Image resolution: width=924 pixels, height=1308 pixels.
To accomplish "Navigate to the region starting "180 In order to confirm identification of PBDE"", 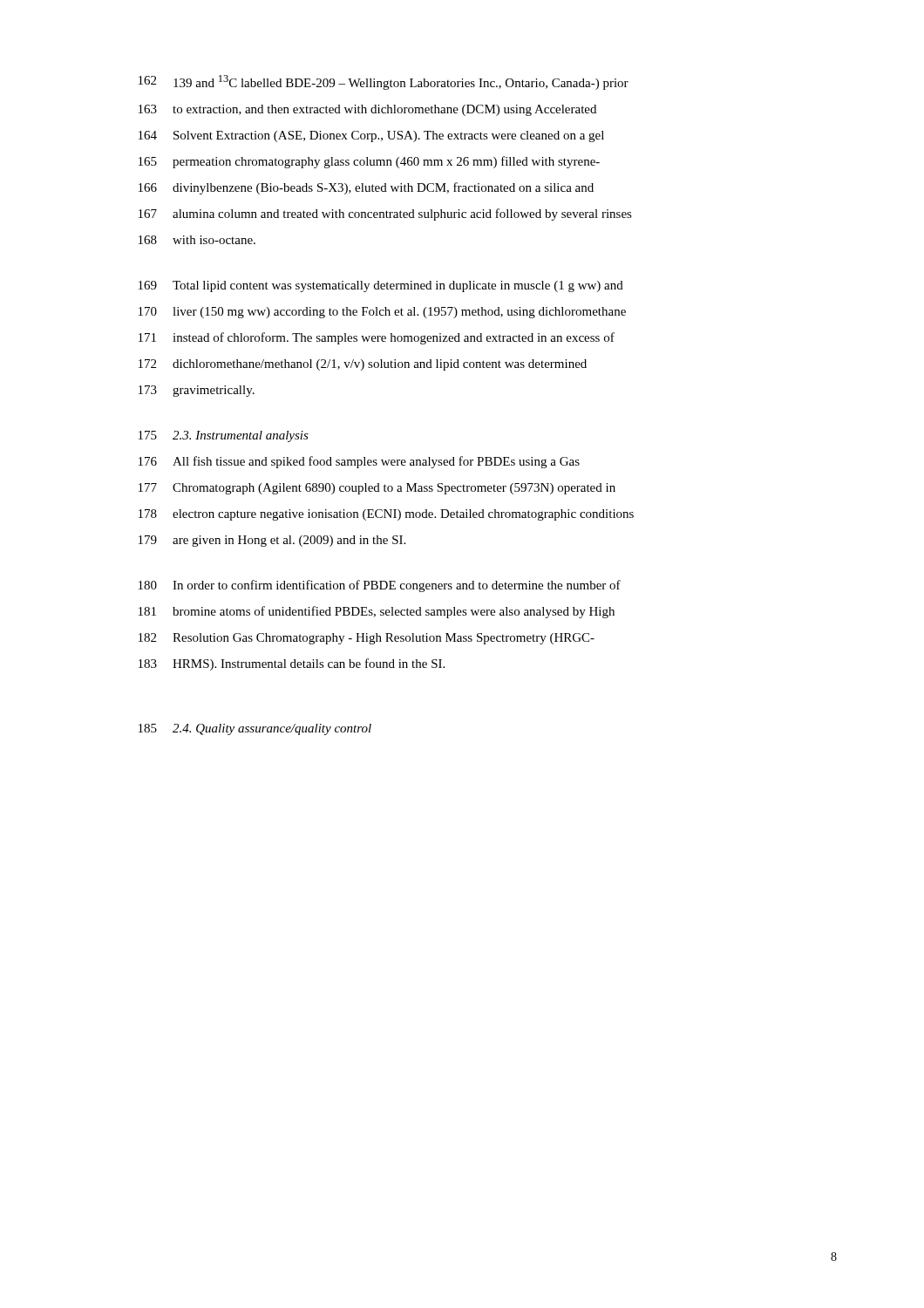I will pos(475,585).
